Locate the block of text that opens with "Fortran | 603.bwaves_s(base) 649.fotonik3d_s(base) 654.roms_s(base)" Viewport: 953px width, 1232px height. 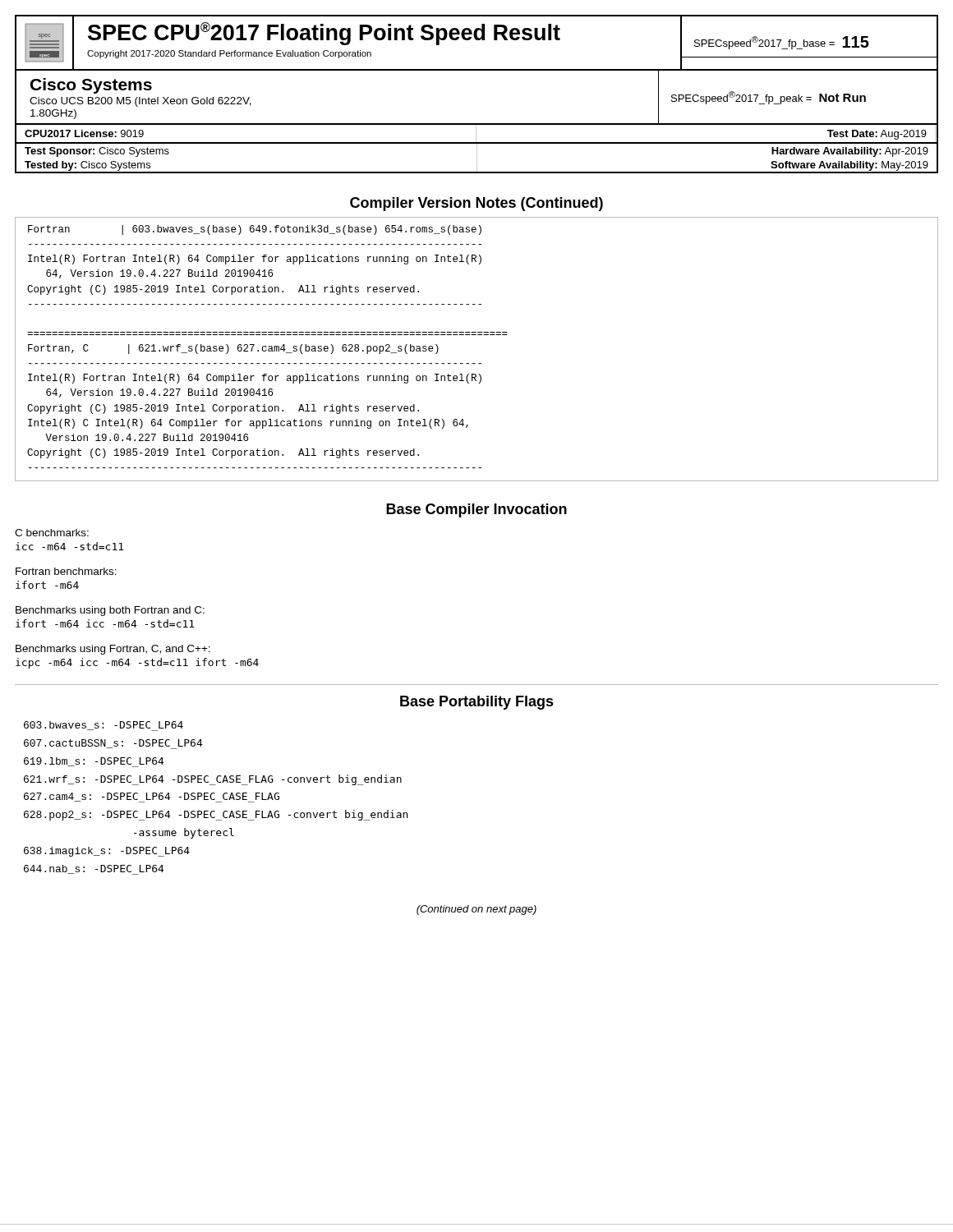pos(255,230)
